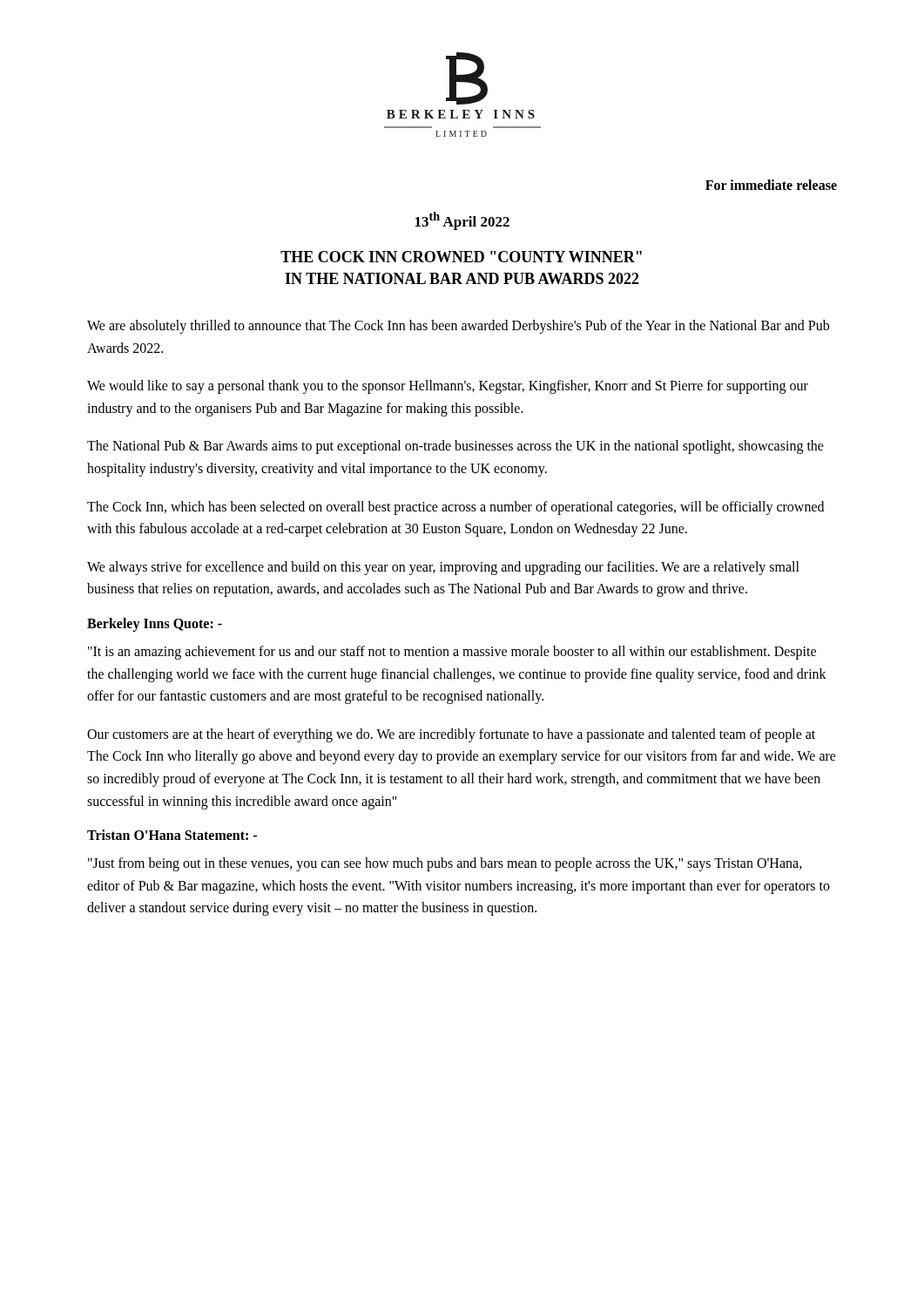Navigate to the passage starting "We are absolutely thrilled to announce that"
This screenshot has height=1307, width=924.
coord(458,337)
